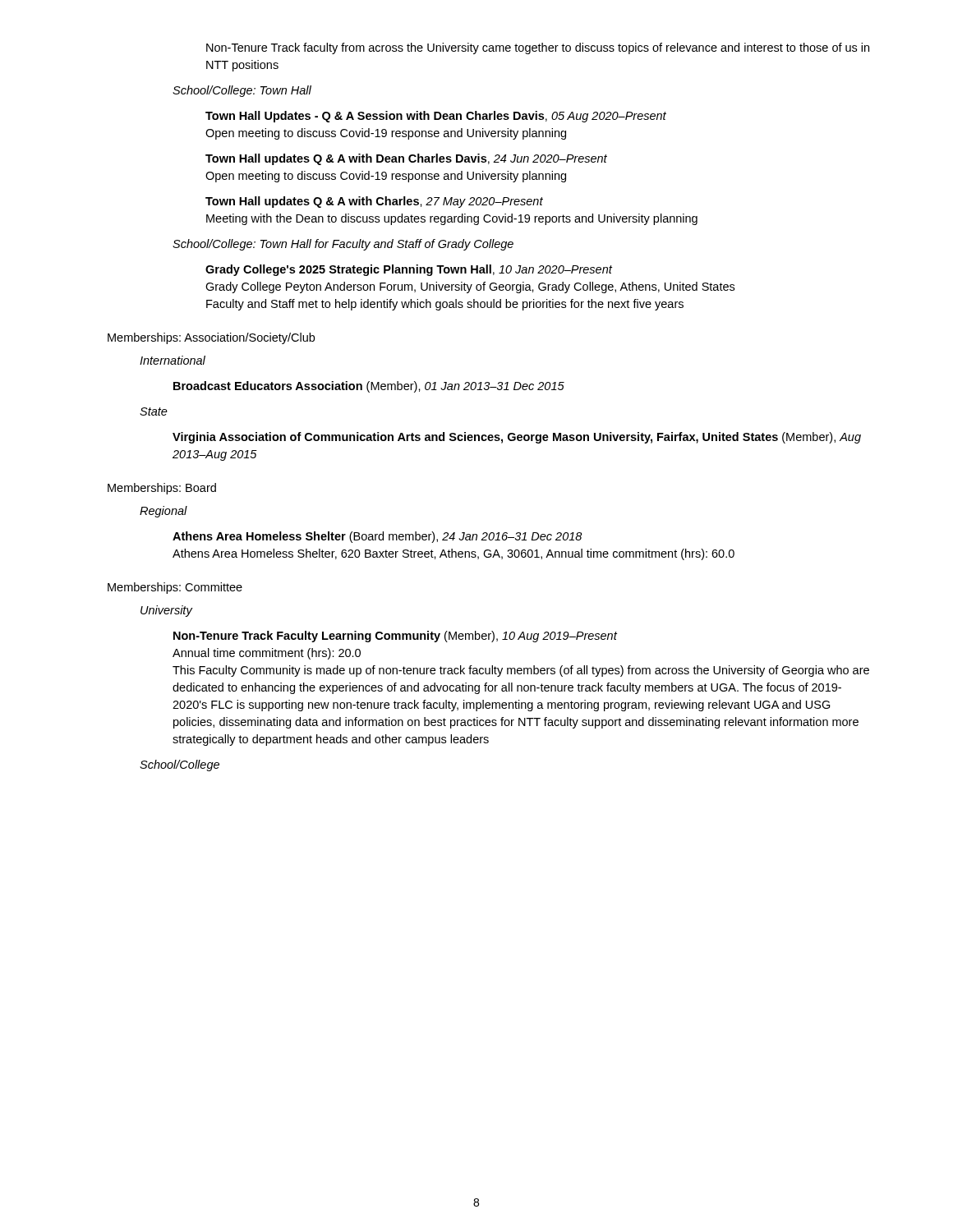
Task: Select the text starting "Grady College's 2025 Strategic Planning"
Action: pos(470,287)
